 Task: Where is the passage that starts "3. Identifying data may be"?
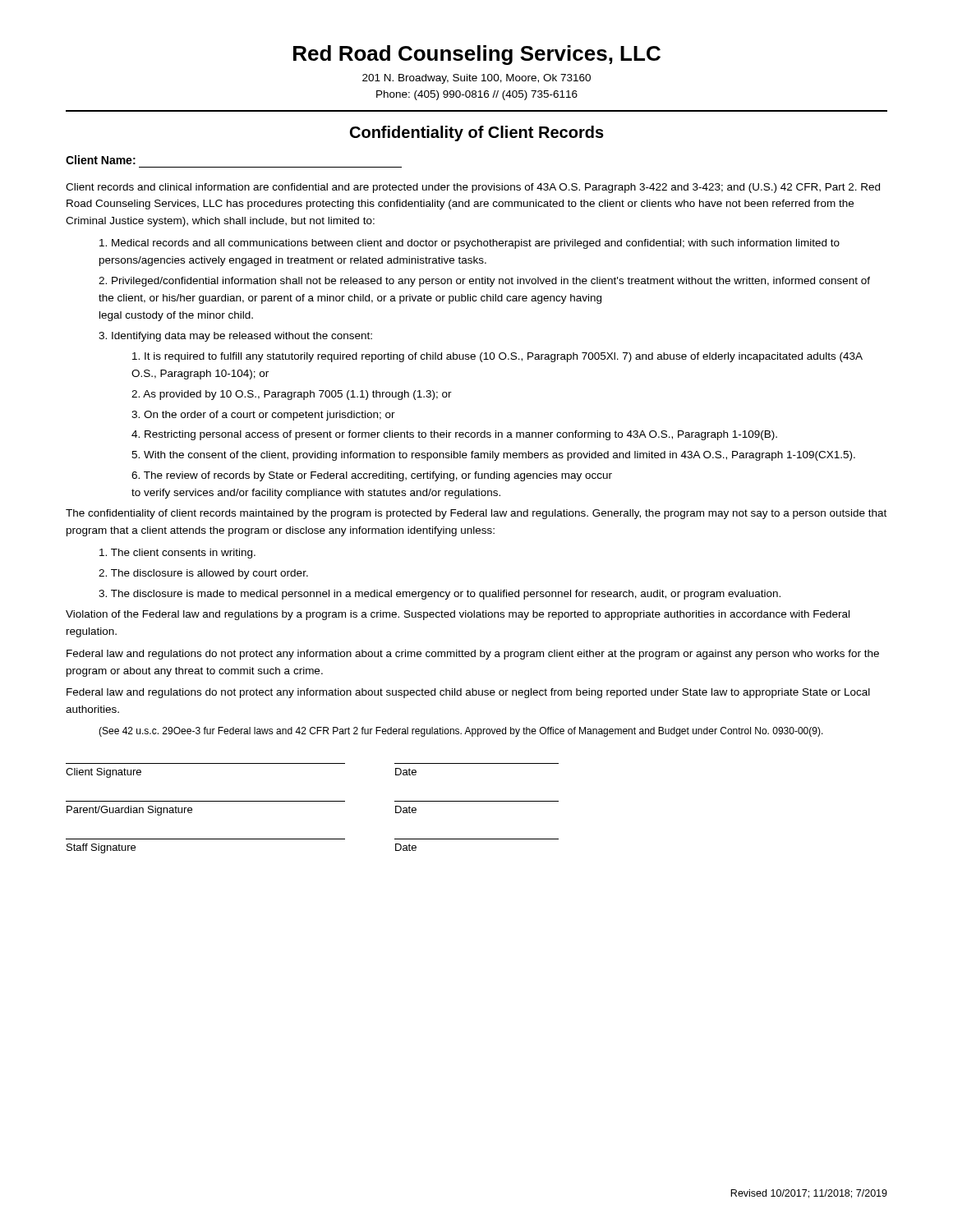[x=236, y=335]
